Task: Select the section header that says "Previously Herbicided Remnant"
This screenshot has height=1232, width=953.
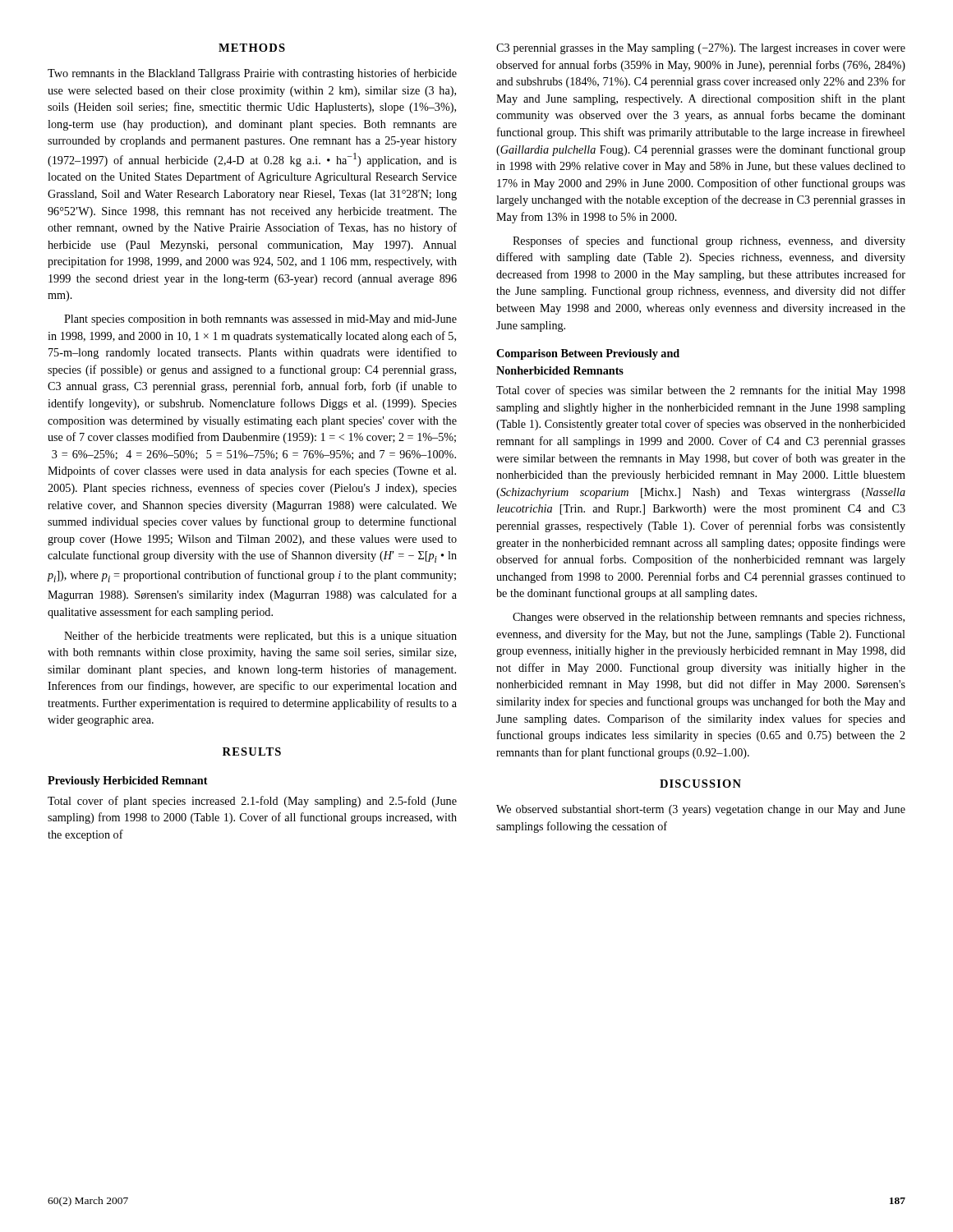Action: pos(128,780)
